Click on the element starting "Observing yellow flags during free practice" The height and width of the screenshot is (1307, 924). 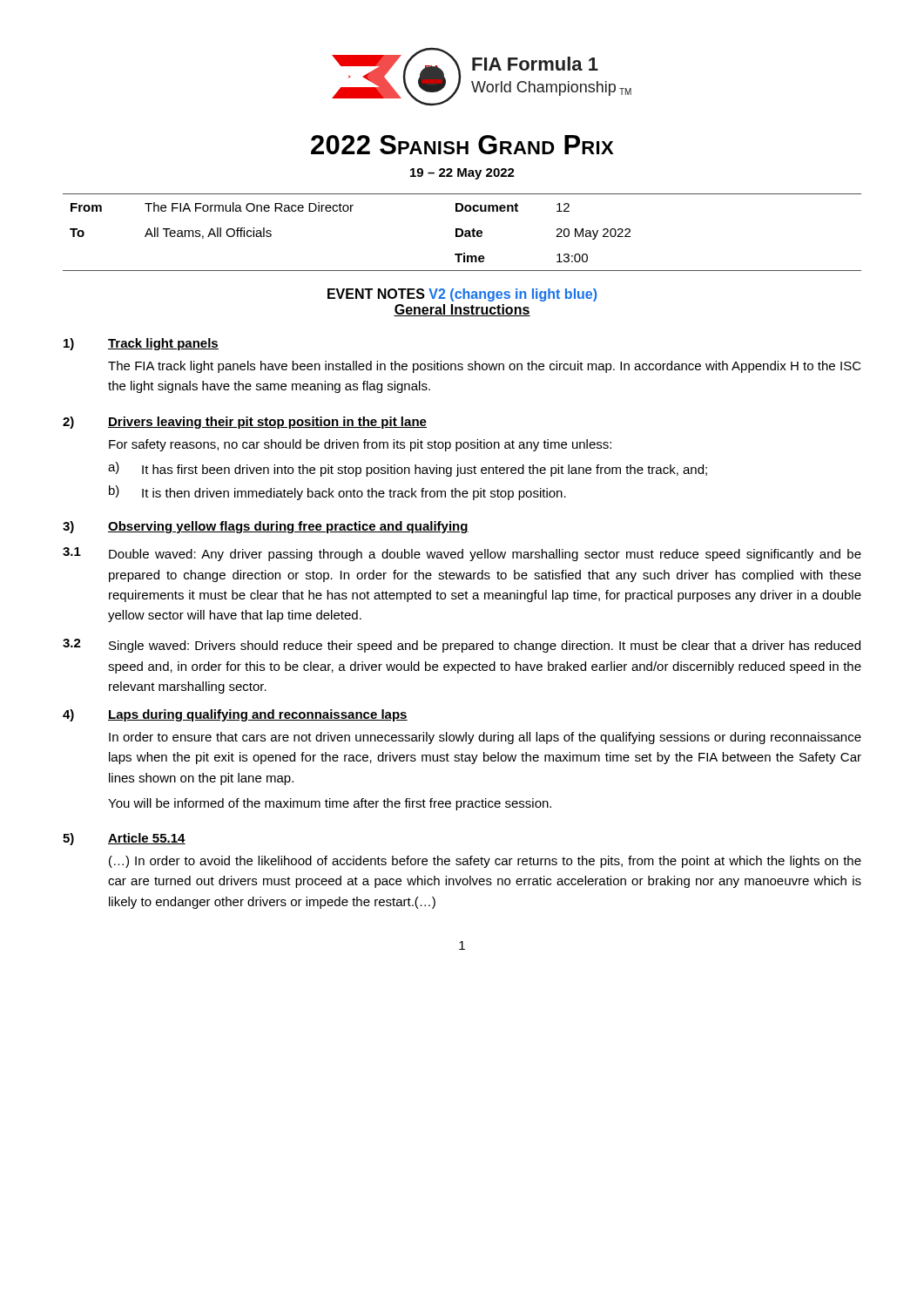(x=288, y=526)
